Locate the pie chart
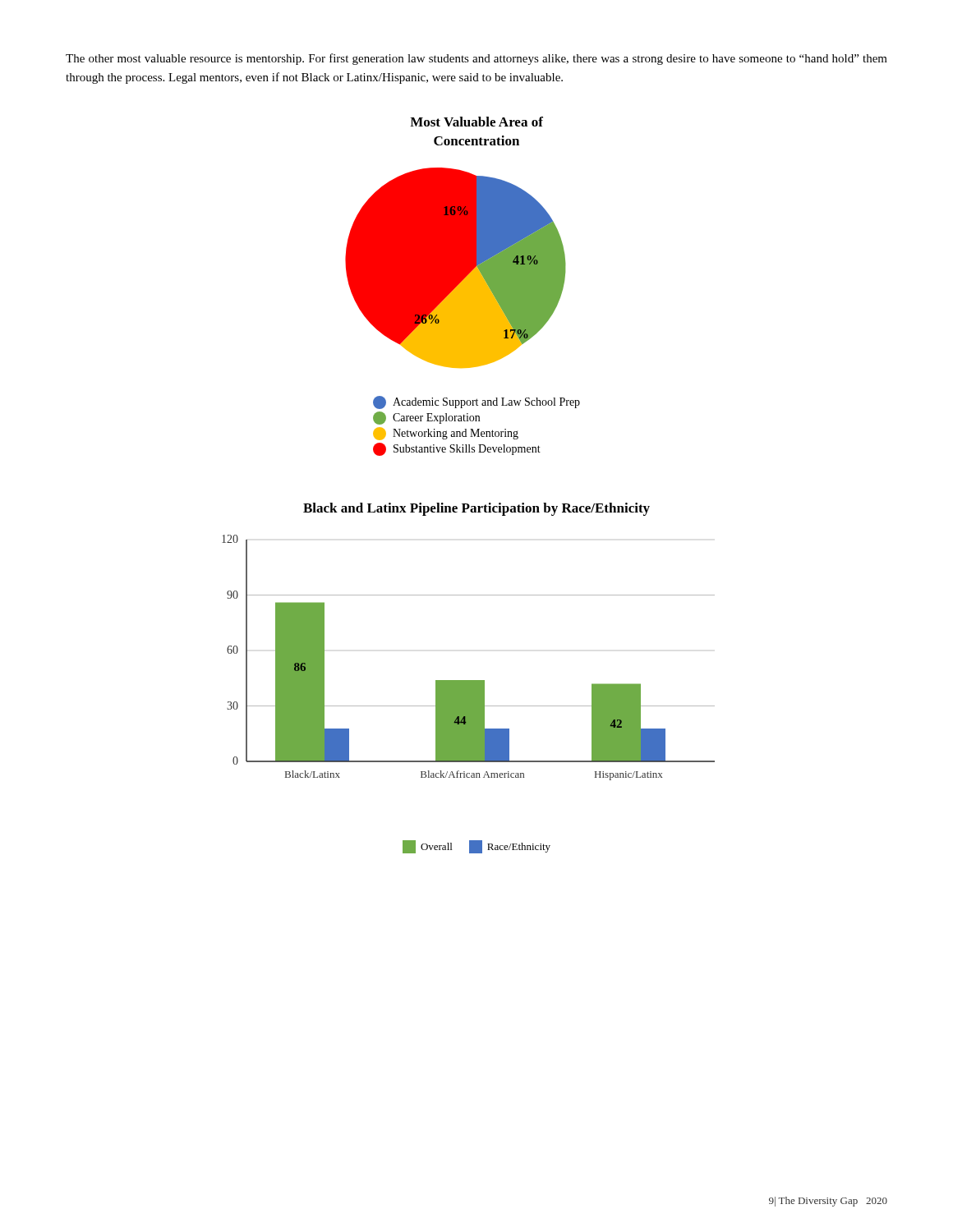Viewport: 953px width, 1232px height. pyautogui.click(x=476, y=286)
